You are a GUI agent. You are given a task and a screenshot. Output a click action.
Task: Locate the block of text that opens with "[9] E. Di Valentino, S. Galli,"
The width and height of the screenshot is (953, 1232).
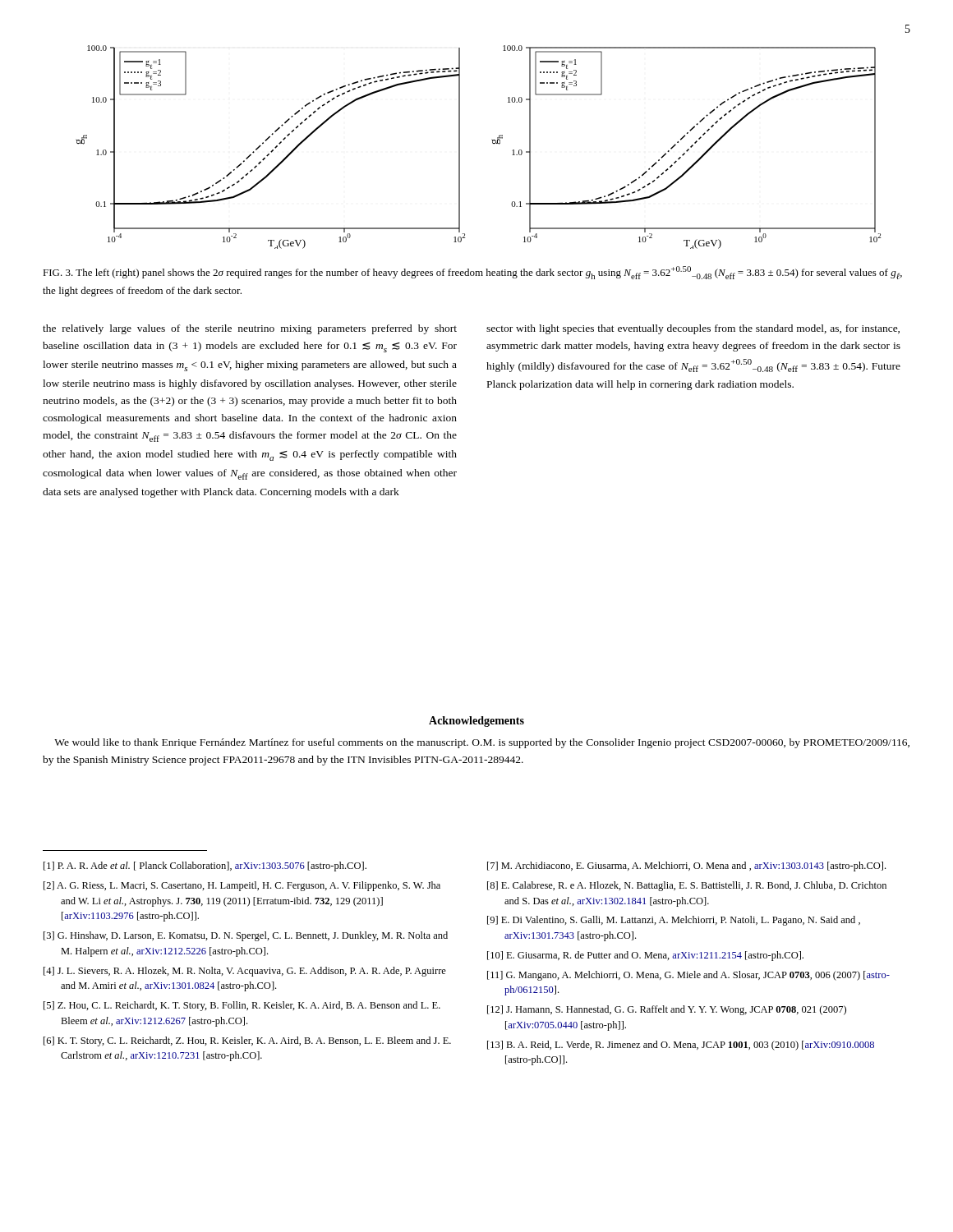(x=673, y=928)
